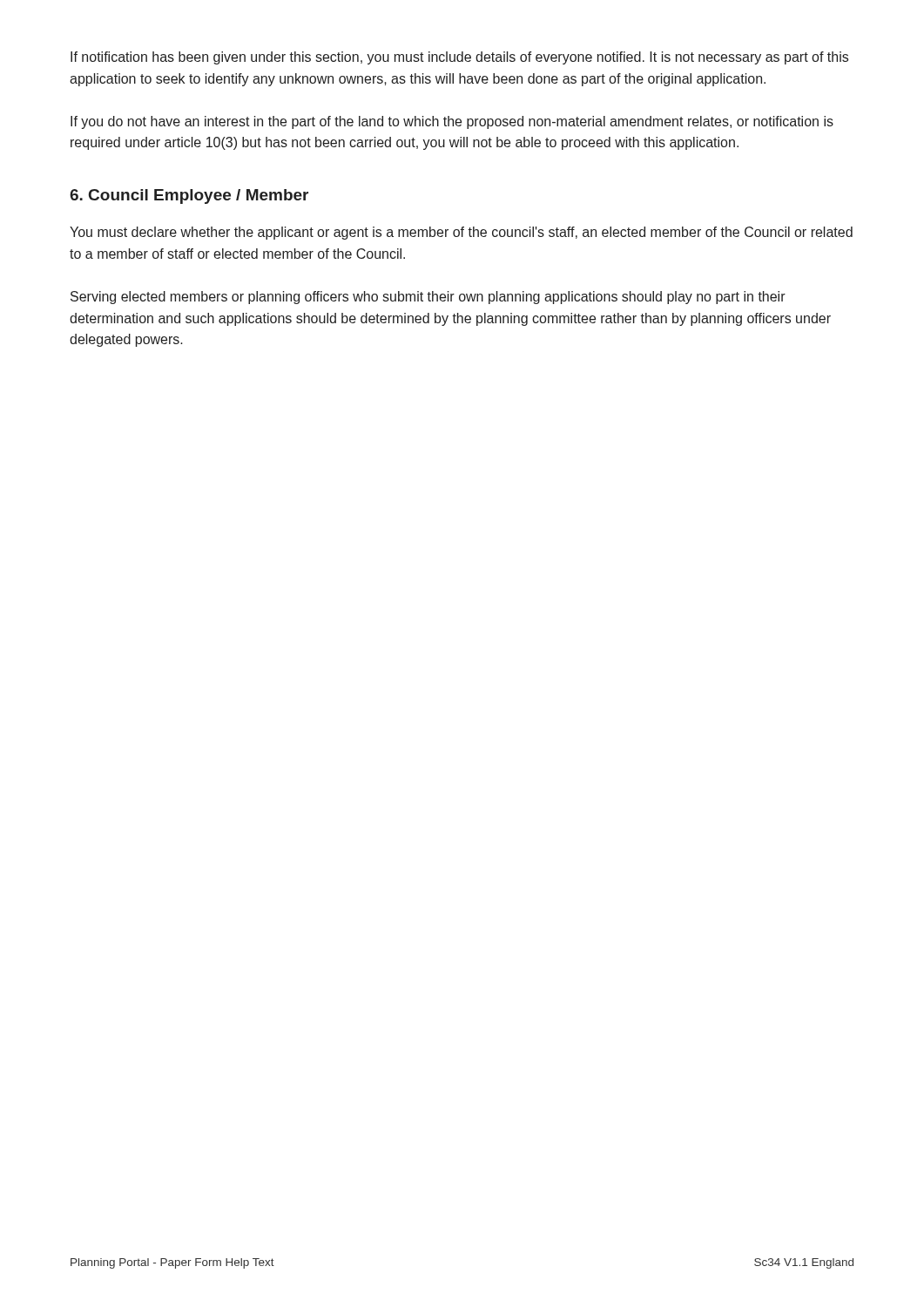Find the section header

tap(189, 195)
